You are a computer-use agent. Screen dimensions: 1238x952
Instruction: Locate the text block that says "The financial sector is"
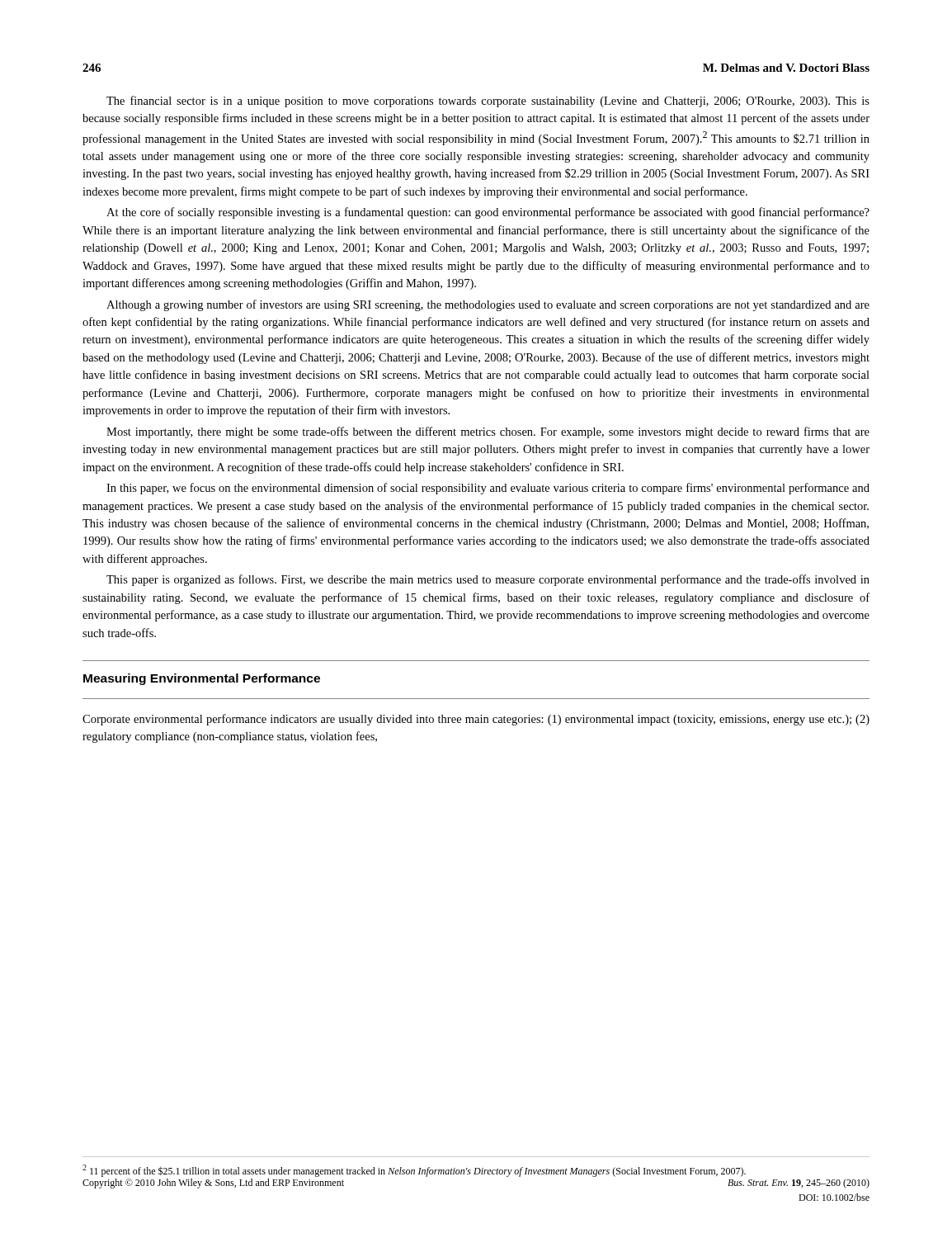pos(476,147)
